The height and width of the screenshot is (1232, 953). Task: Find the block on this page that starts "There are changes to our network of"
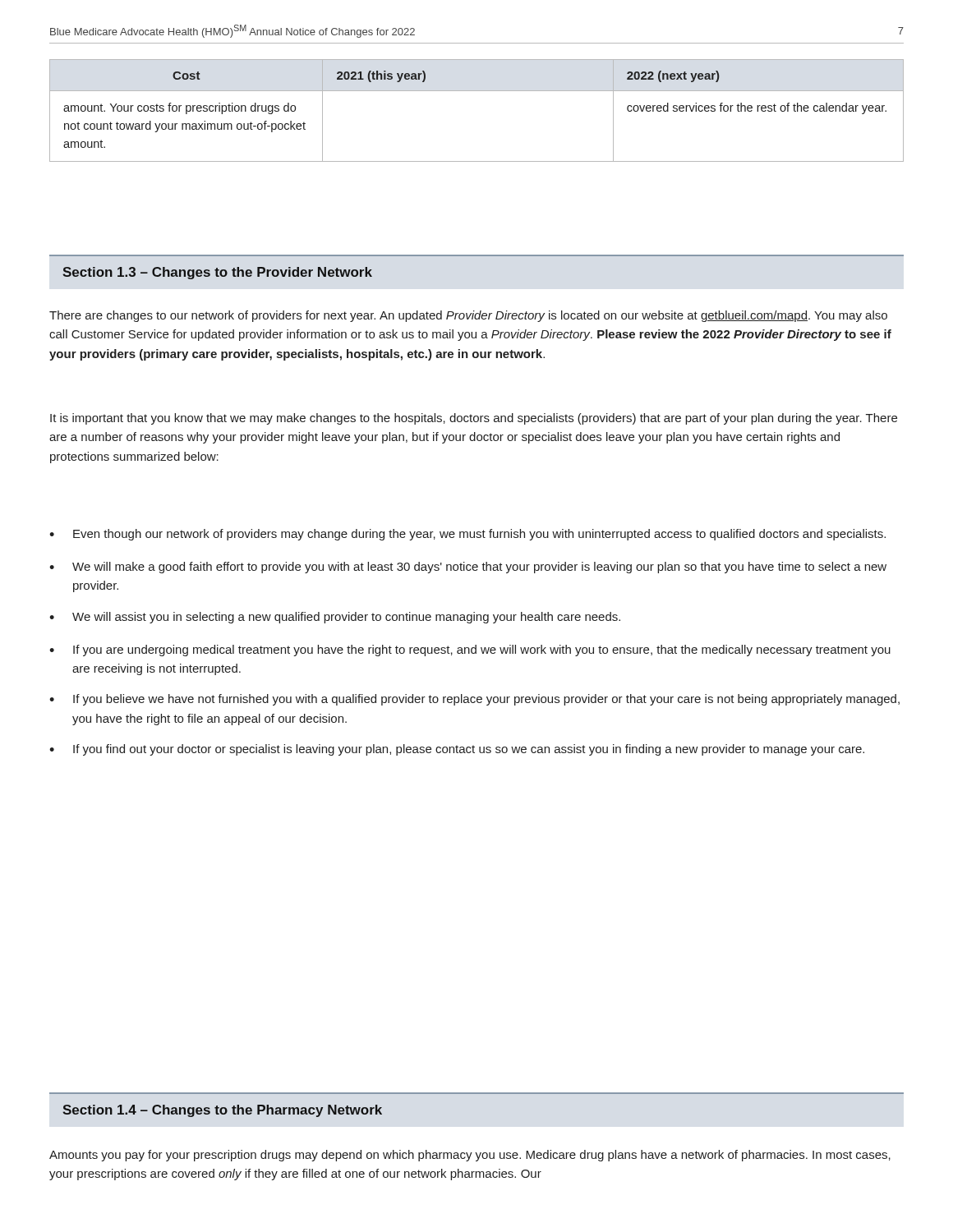[x=470, y=334]
